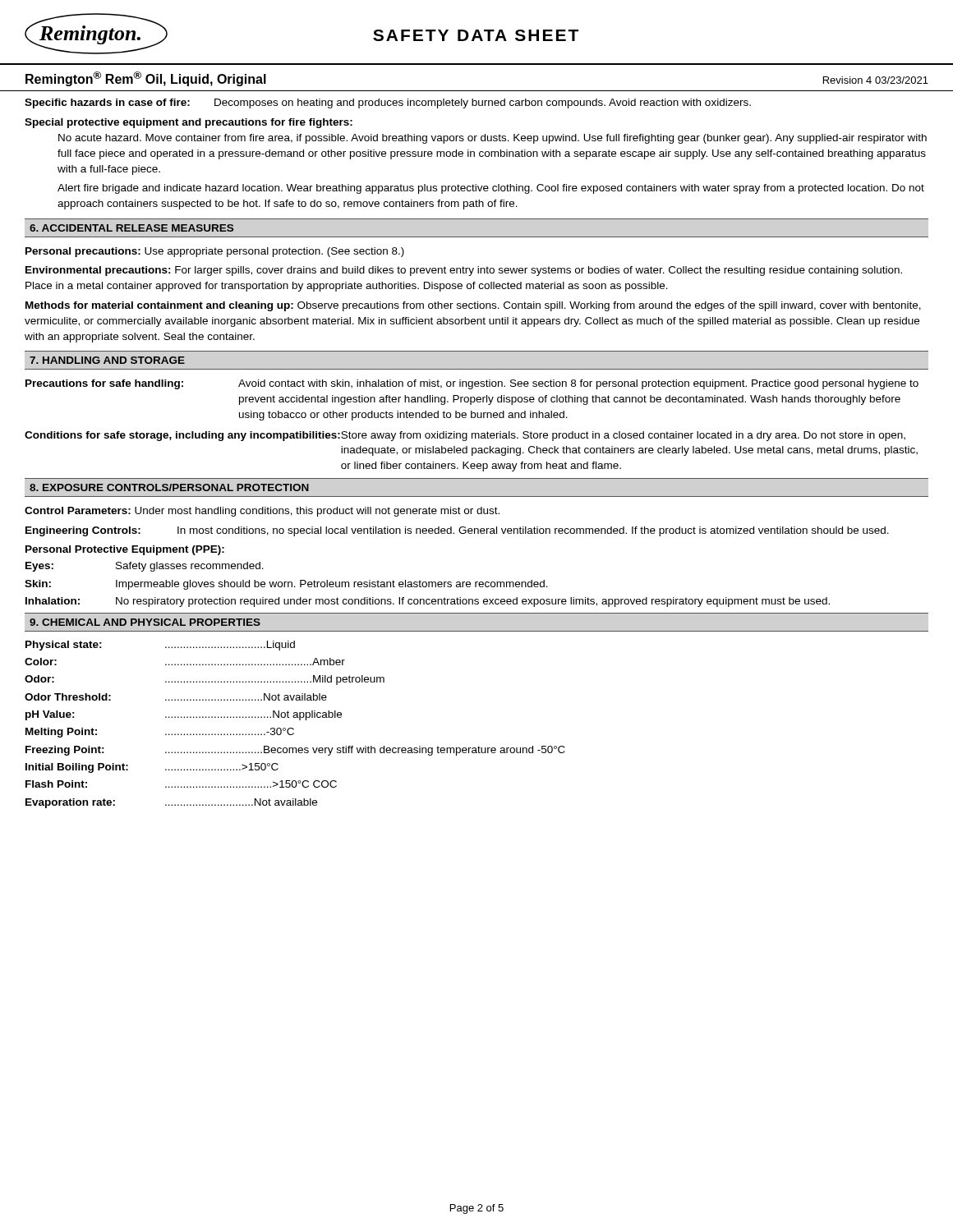Select the text starting "Specific hazards in case of fire:"
This screenshot has height=1232, width=953.
point(476,103)
